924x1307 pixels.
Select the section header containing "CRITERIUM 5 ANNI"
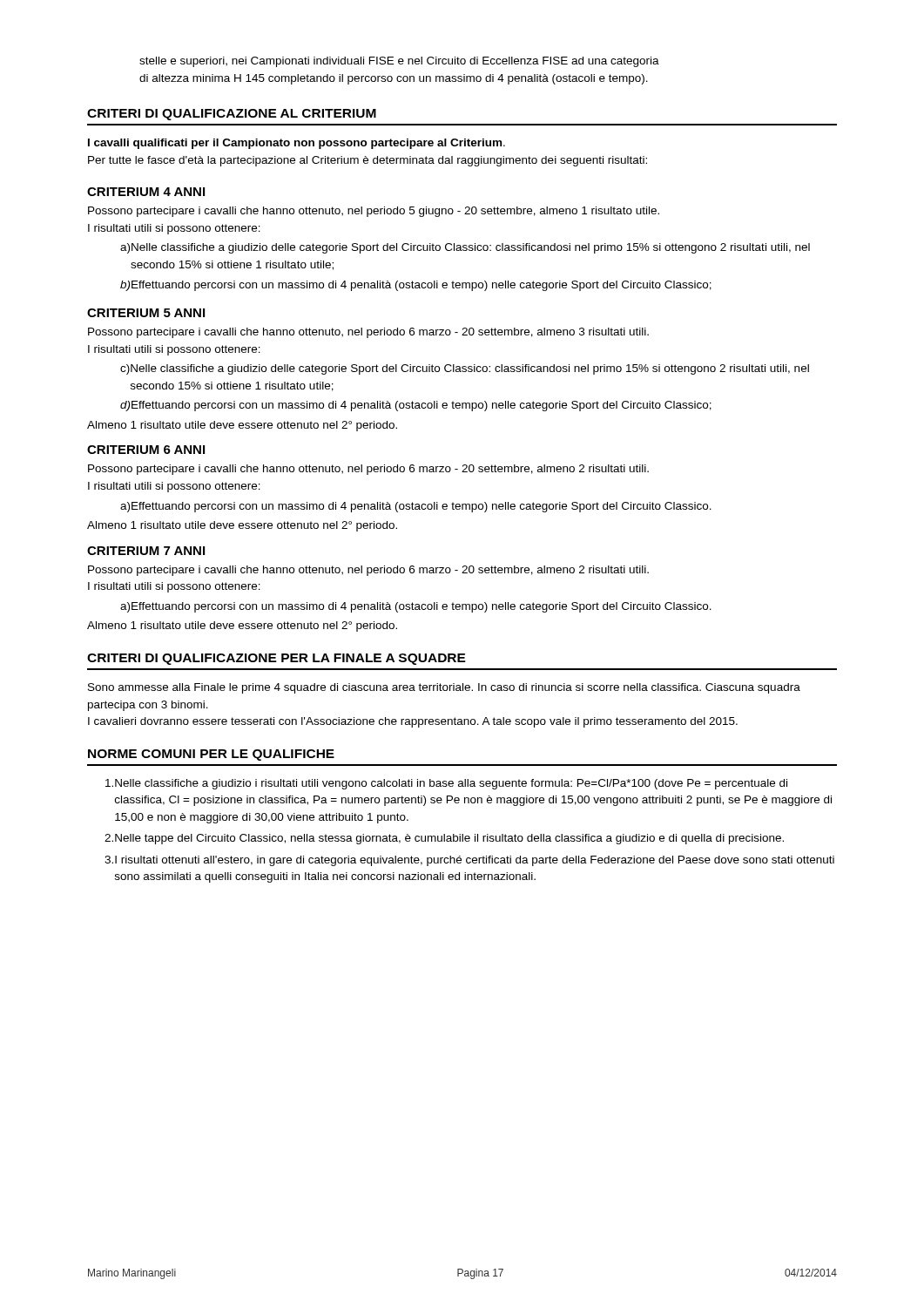(x=146, y=312)
